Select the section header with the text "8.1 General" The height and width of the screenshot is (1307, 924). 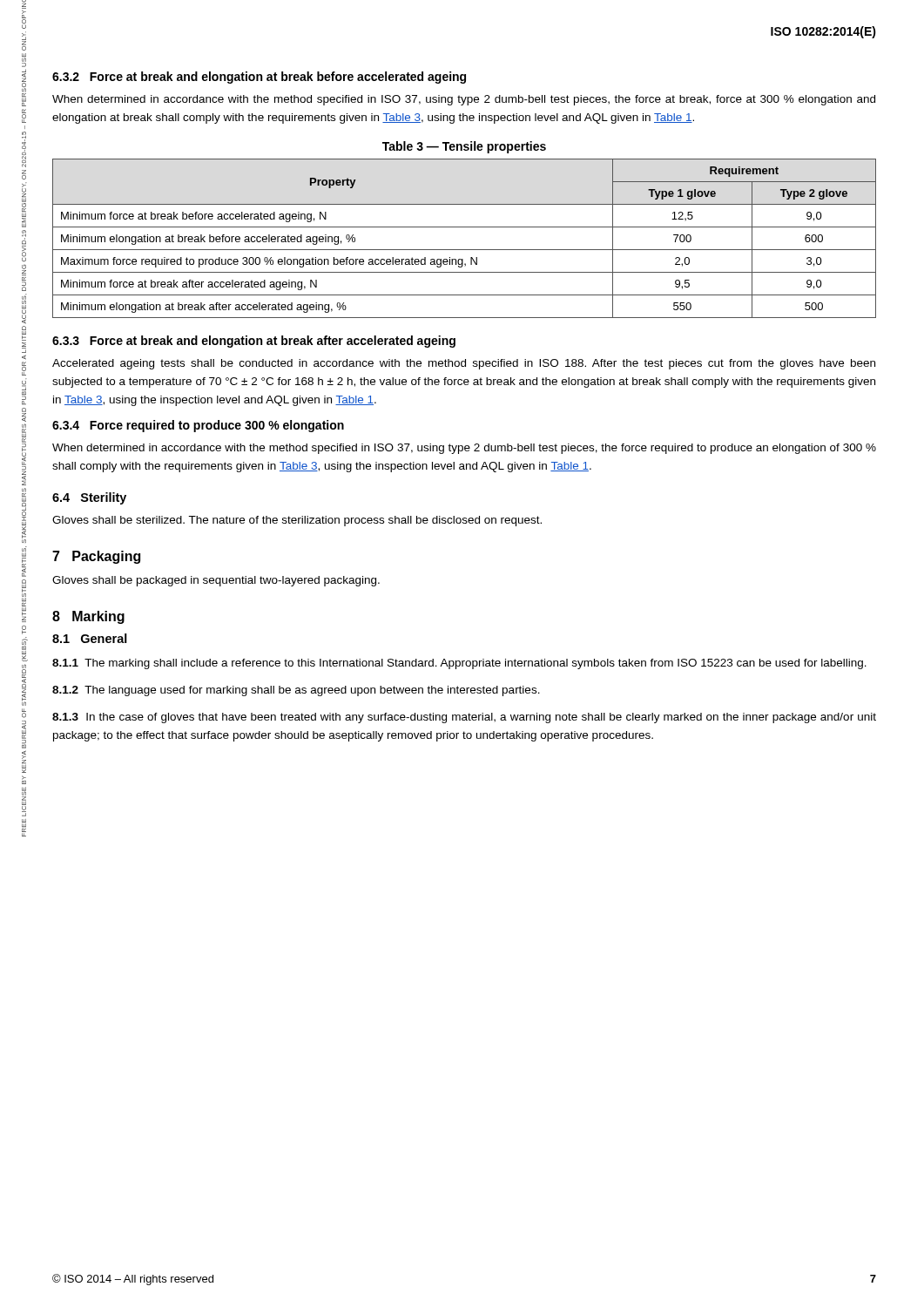click(x=90, y=639)
